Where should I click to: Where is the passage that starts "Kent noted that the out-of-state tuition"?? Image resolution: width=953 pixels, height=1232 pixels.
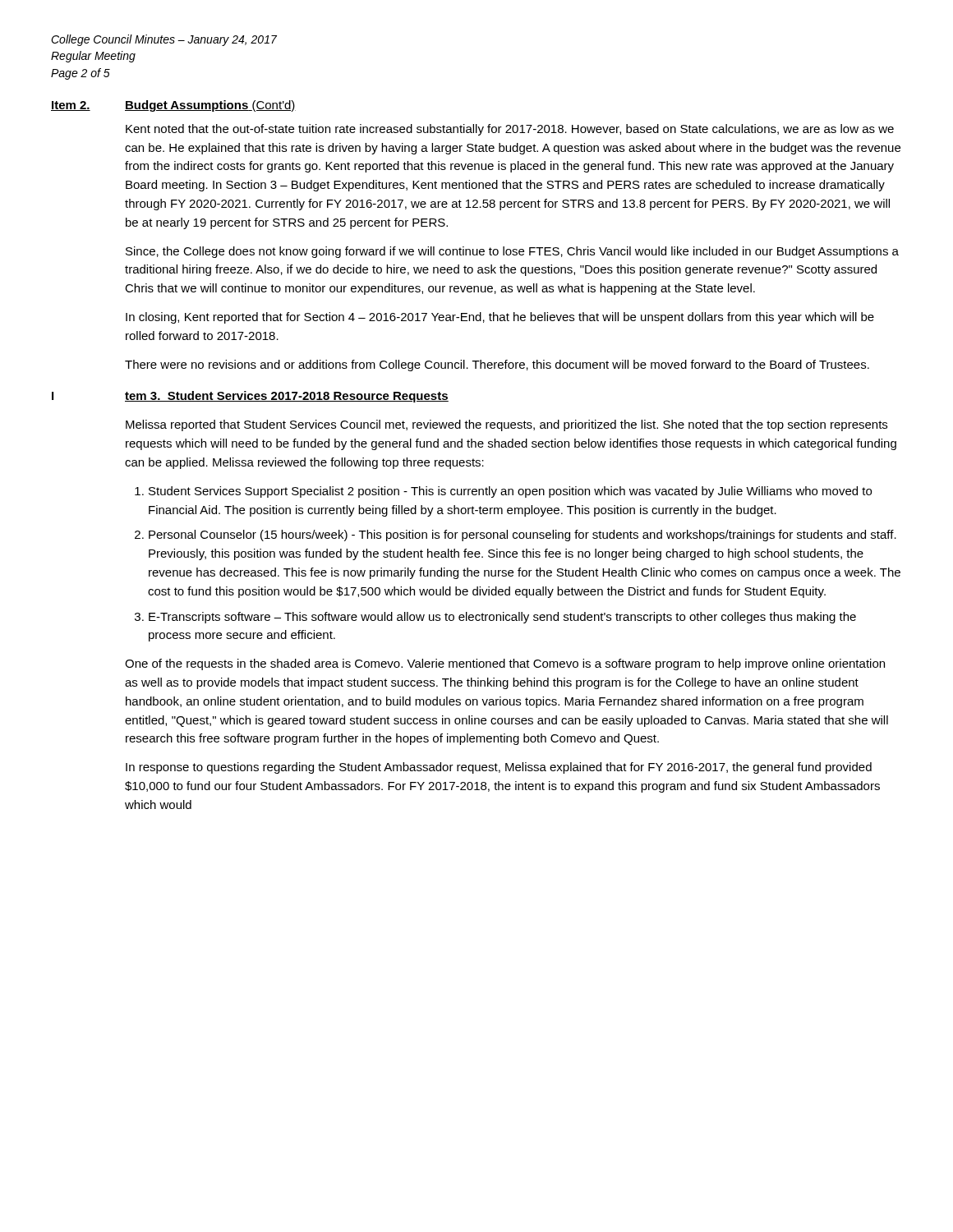click(x=513, y=176)
